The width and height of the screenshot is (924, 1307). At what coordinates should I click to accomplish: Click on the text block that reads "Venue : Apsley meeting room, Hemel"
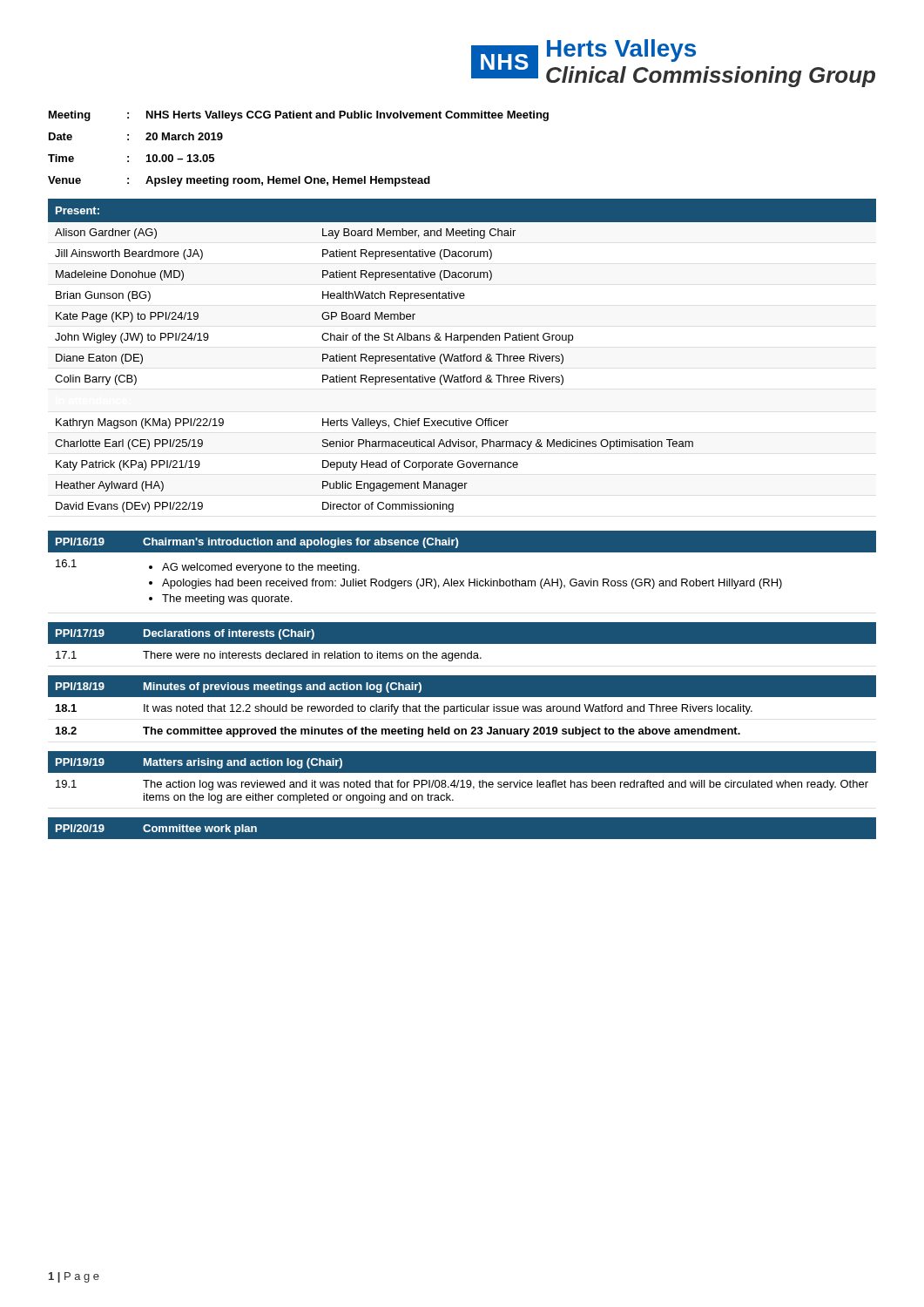coord(239,180)
